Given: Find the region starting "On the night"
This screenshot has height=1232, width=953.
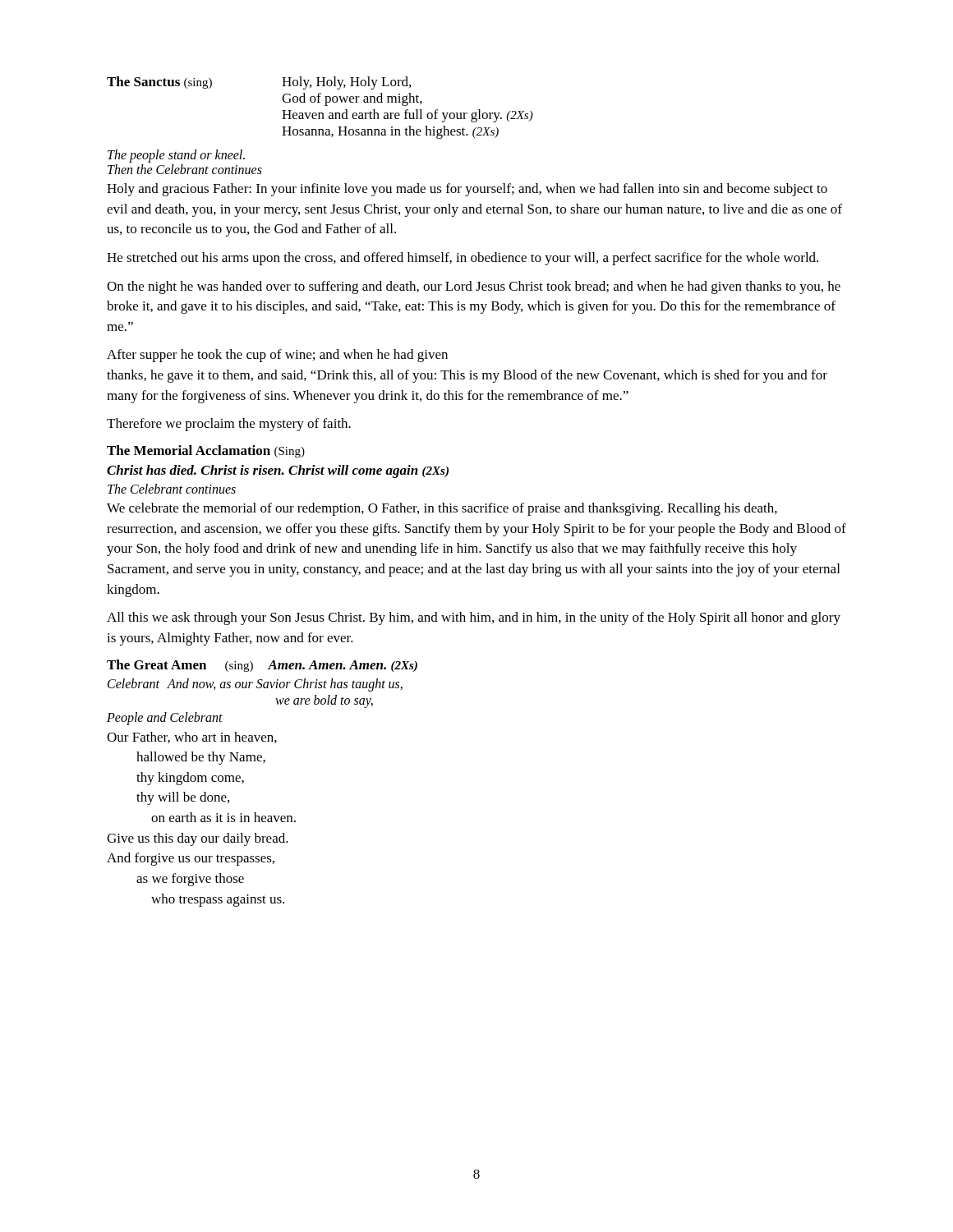Looking at the screenshot, I should (474, 306).
